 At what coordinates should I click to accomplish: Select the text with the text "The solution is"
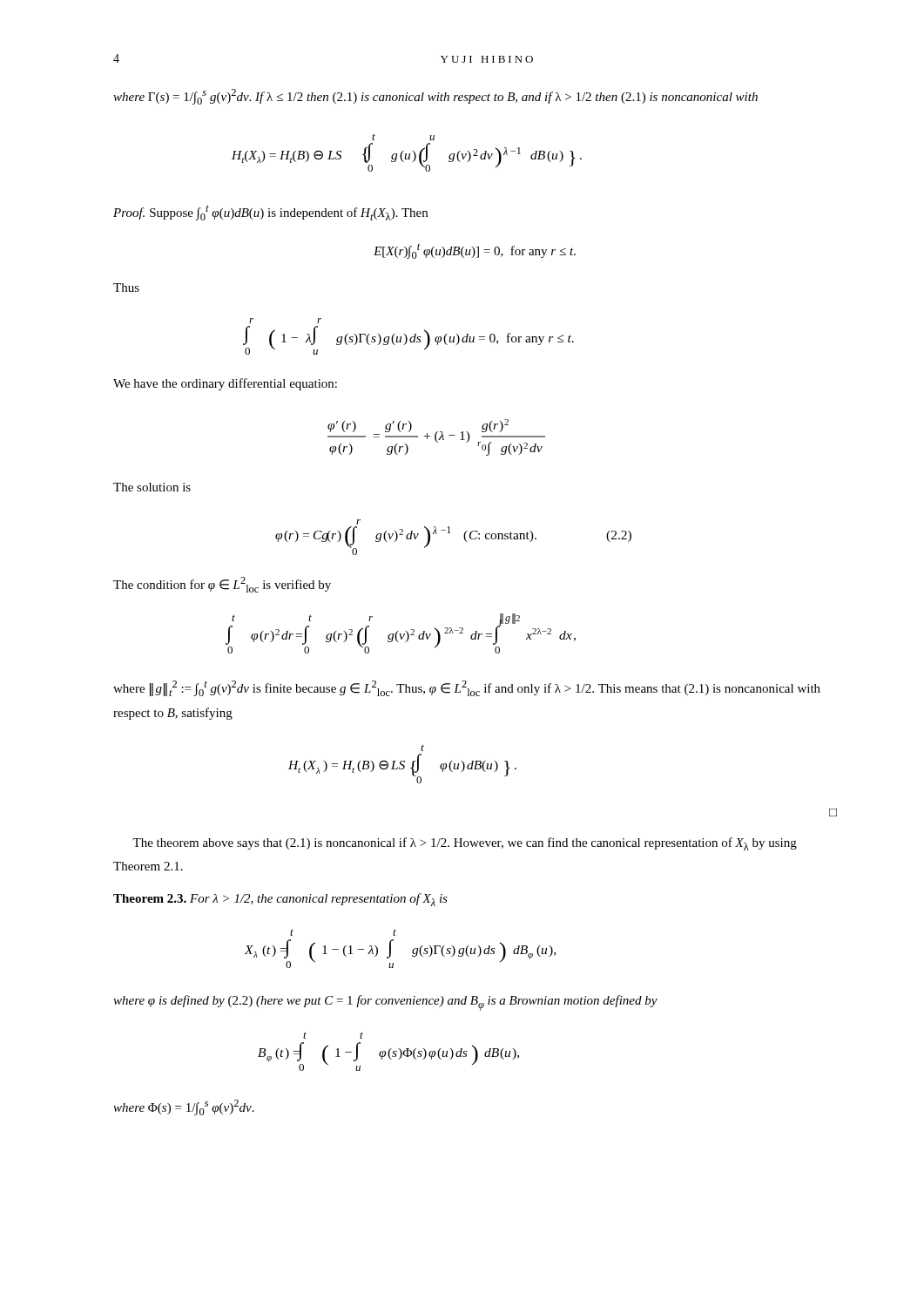point(152,487)
